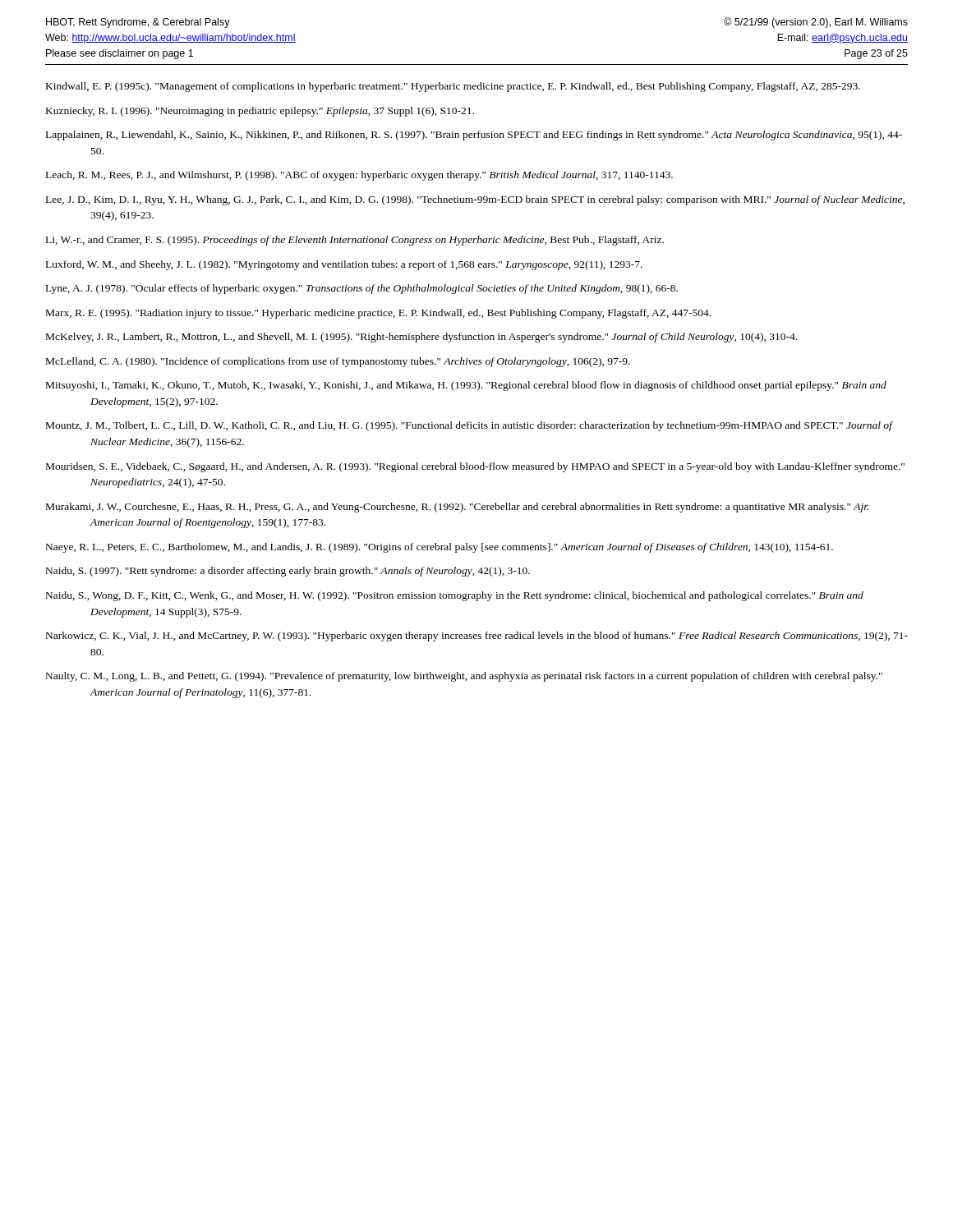Locate the region starting "Kuzniecky, R. I. (1996). "Neuroimaging in pediatric"

click(260, 110)
